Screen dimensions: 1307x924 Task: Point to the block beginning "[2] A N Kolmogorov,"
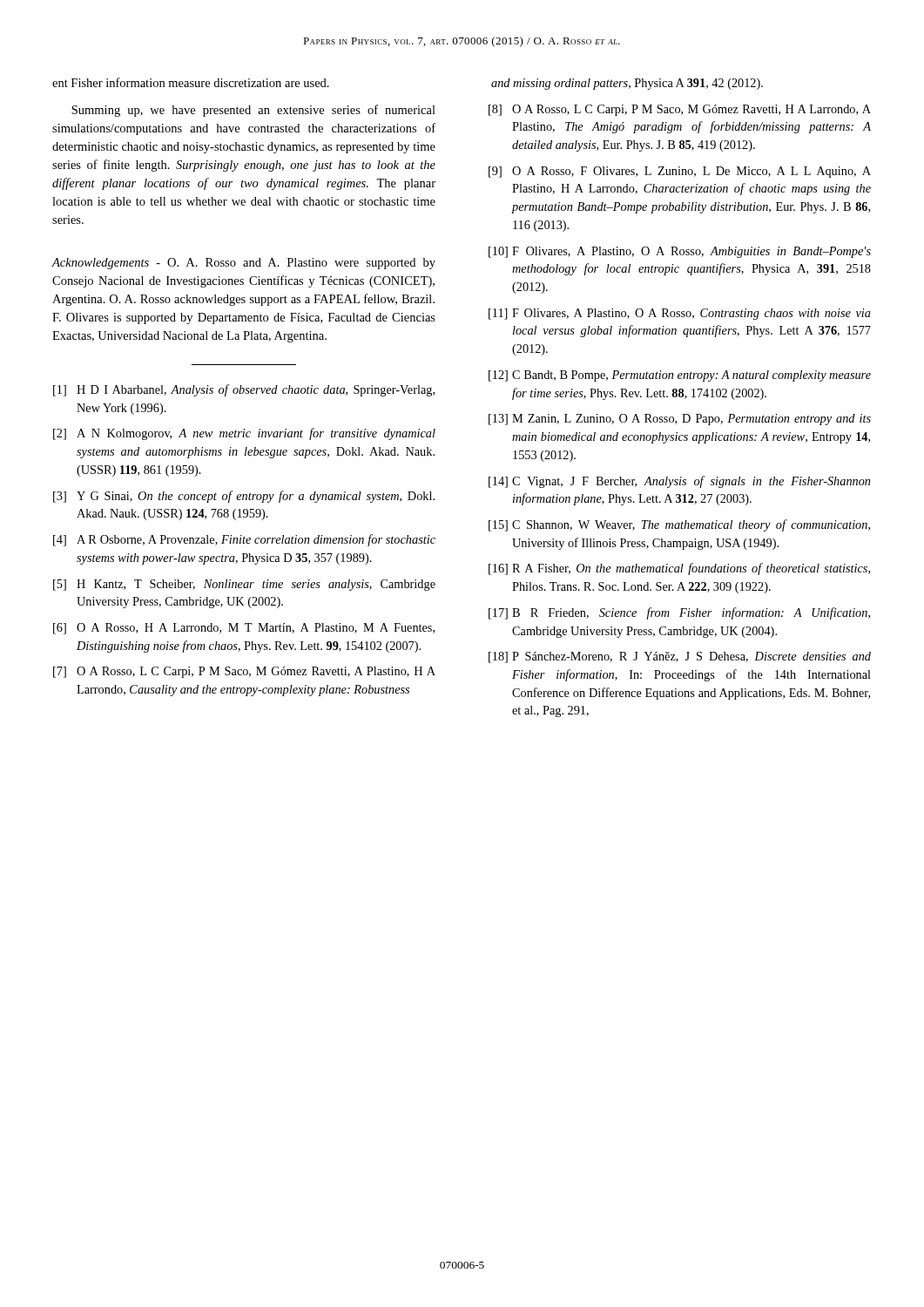[244, 452]
